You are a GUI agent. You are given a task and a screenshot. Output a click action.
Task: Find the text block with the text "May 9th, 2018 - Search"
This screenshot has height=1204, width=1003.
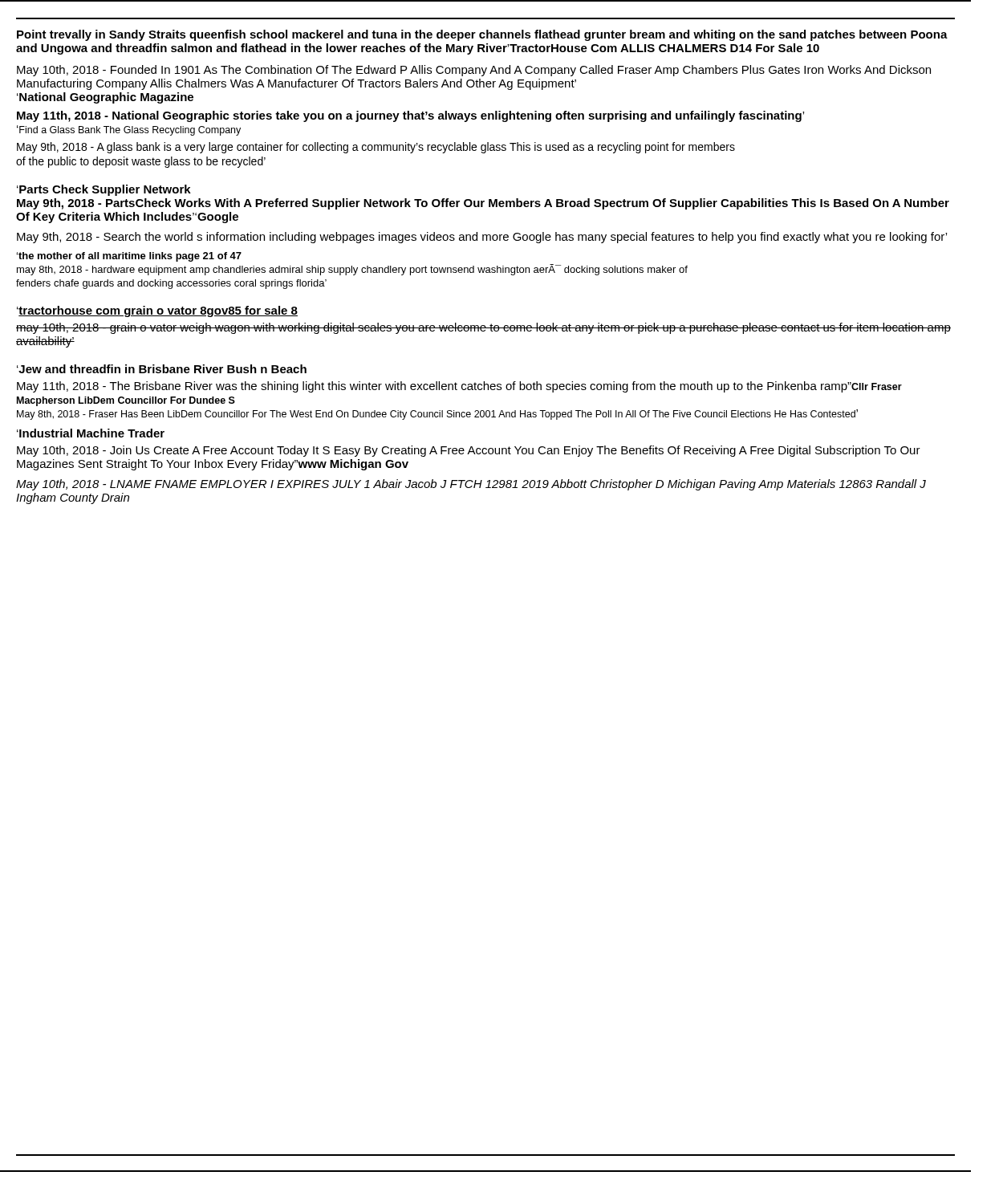coord(482,236)
